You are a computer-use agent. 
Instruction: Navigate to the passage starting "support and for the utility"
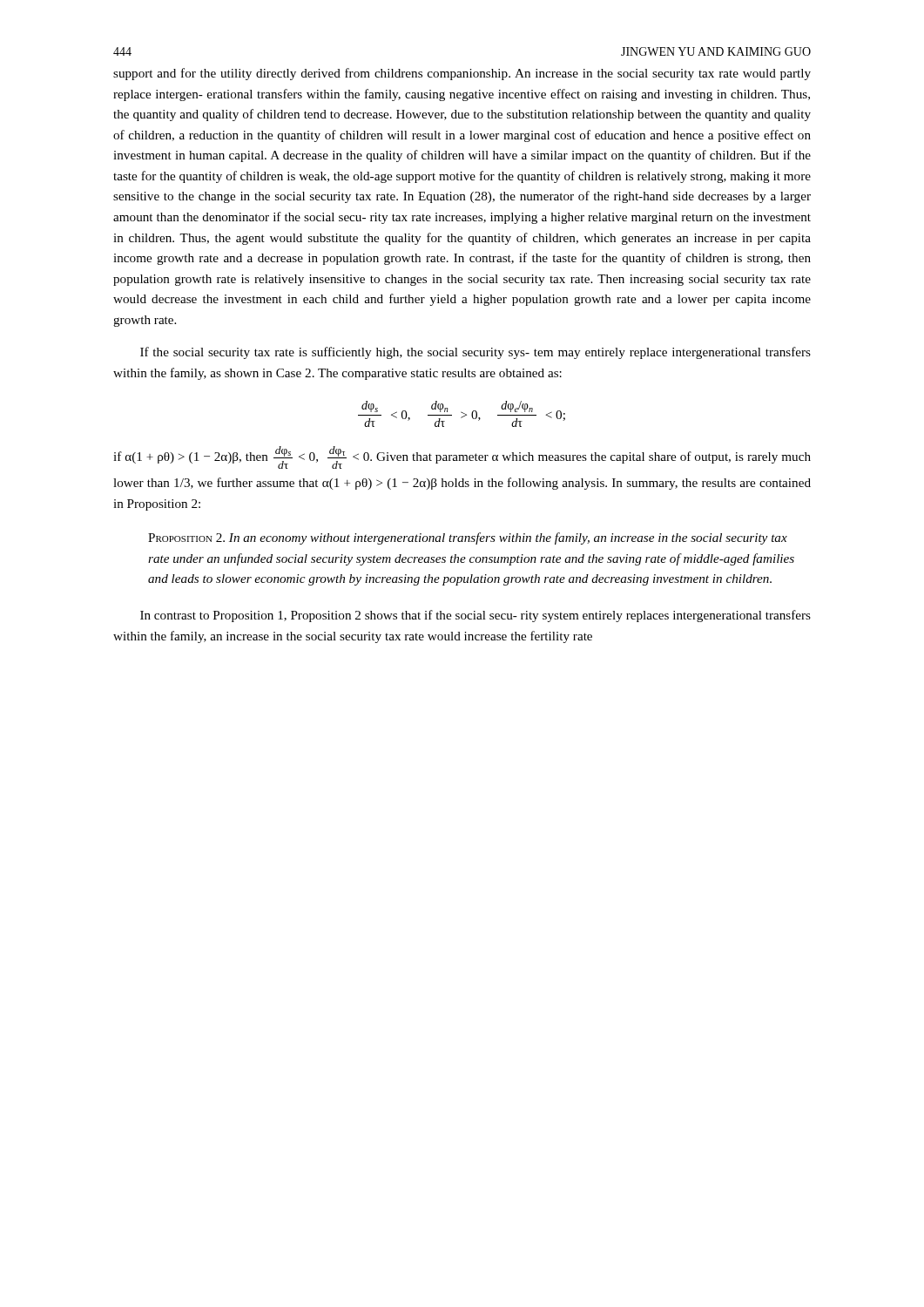[462, 196]
